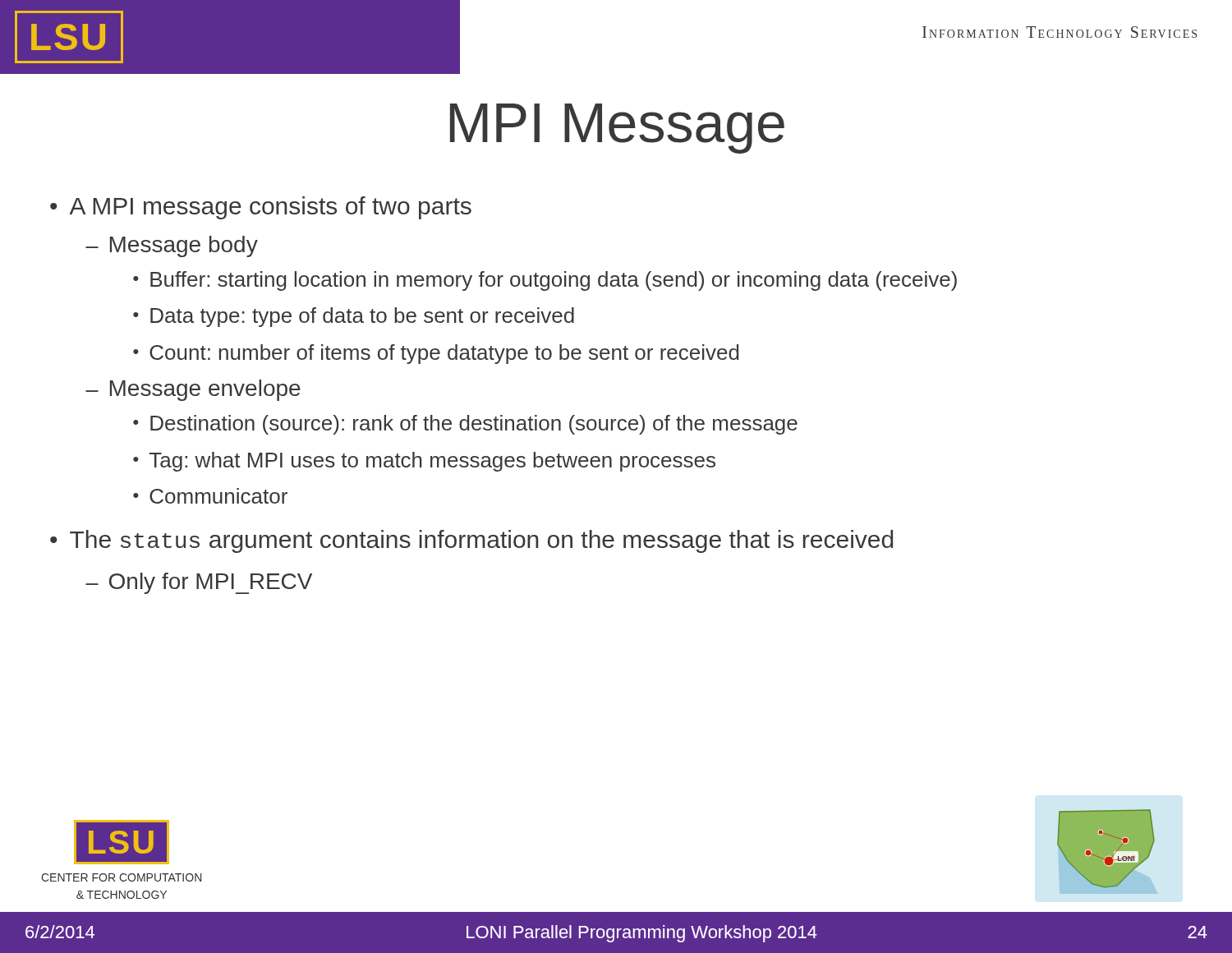Locate the list item that says "A MPI message consists"
Image resolution: width=1232 pixels, height=953 pixels.
click(x=271, y=206)
